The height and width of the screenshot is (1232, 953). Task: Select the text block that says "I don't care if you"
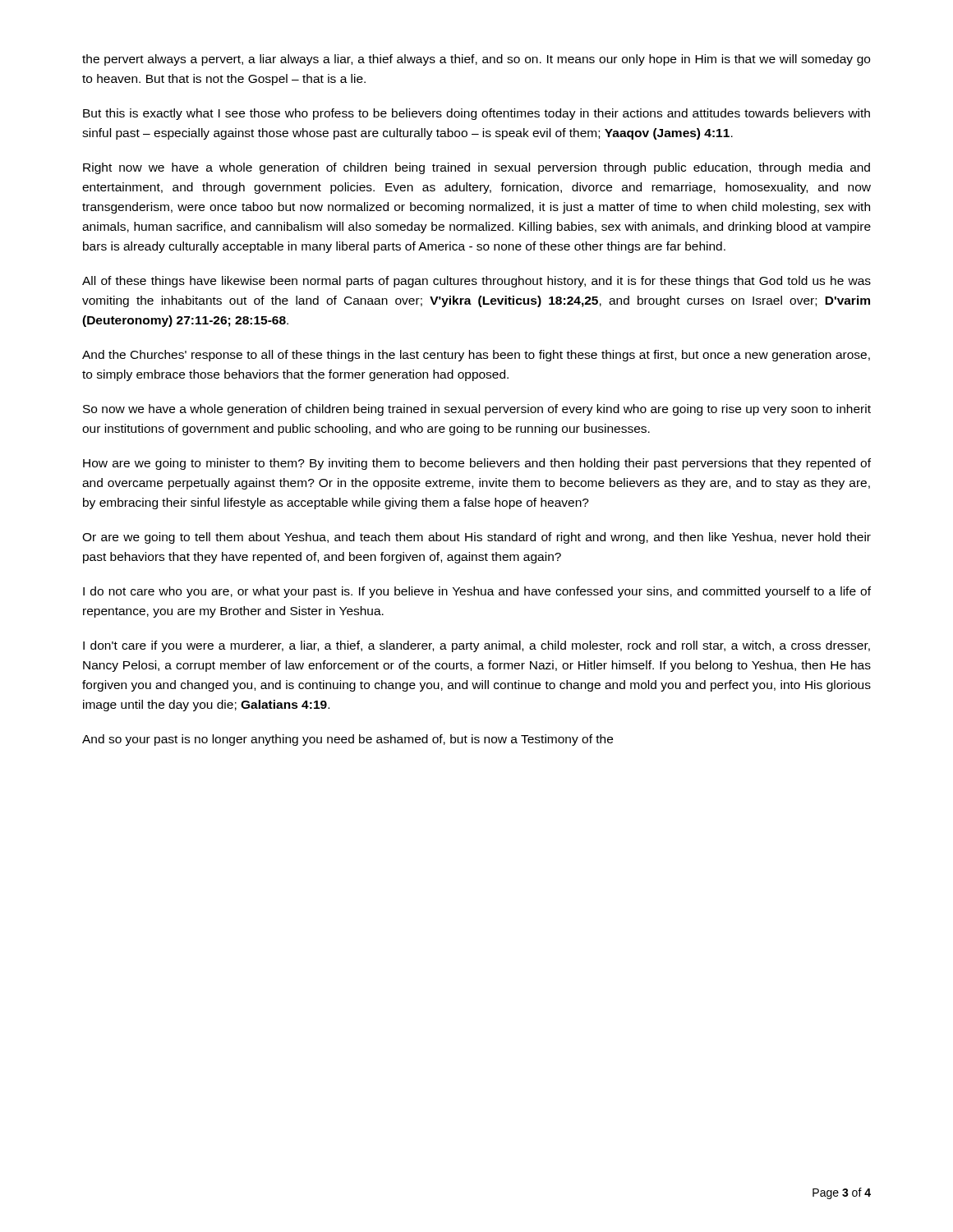(x=476, y=675)
